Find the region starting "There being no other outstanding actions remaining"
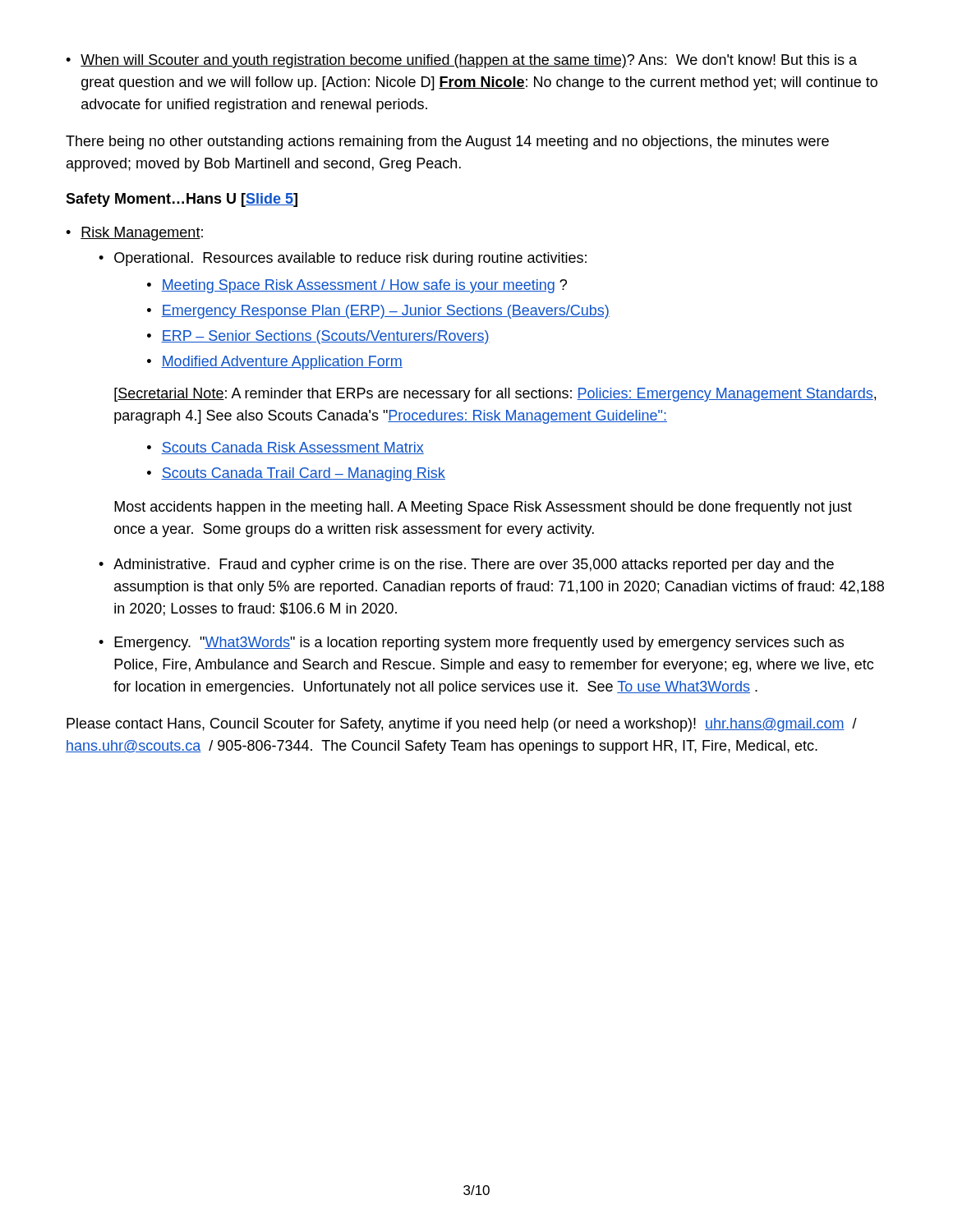Viewport: 953px width, 1232px height. [448, 152]
